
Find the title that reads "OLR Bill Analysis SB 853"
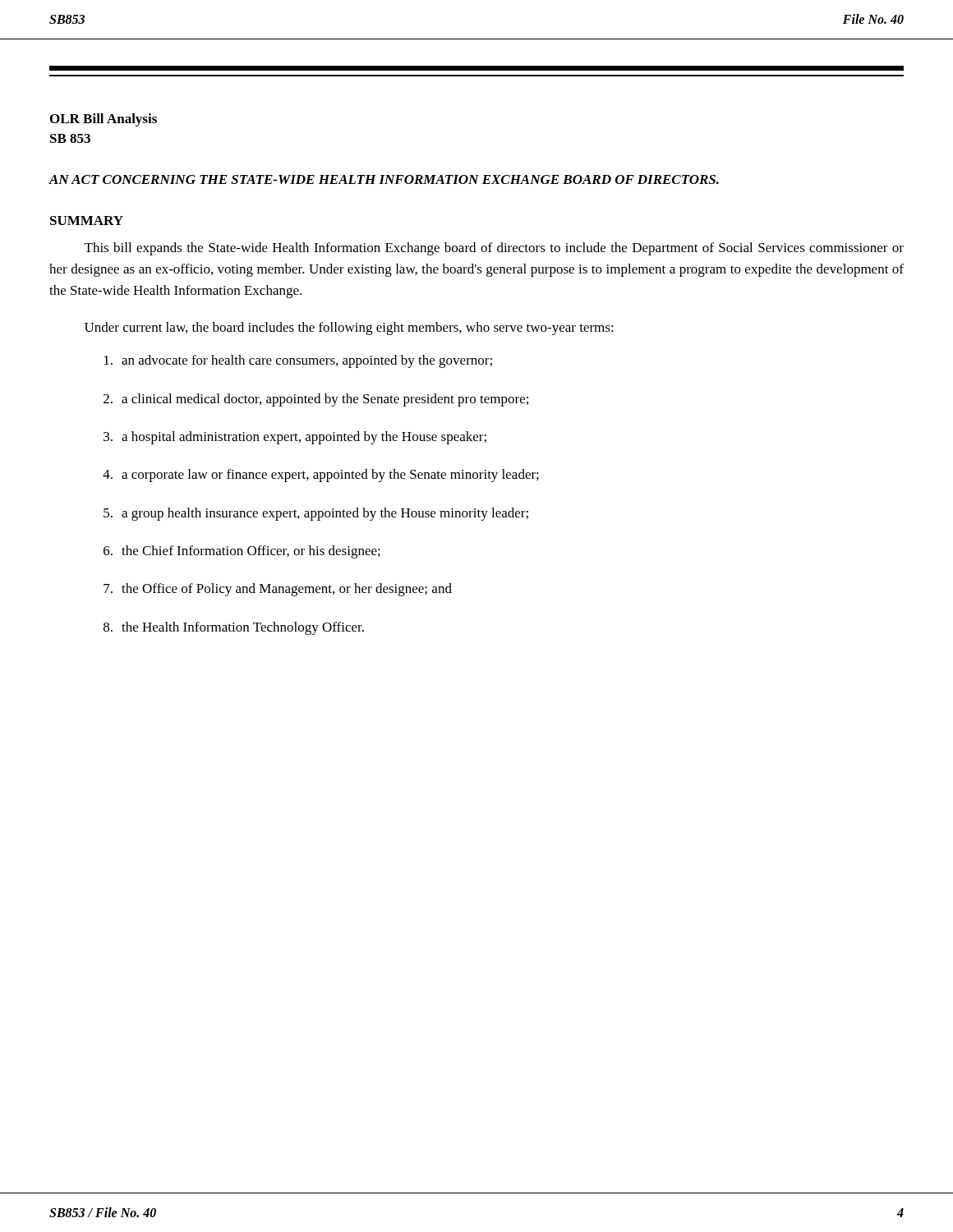[x=104, y=120]
